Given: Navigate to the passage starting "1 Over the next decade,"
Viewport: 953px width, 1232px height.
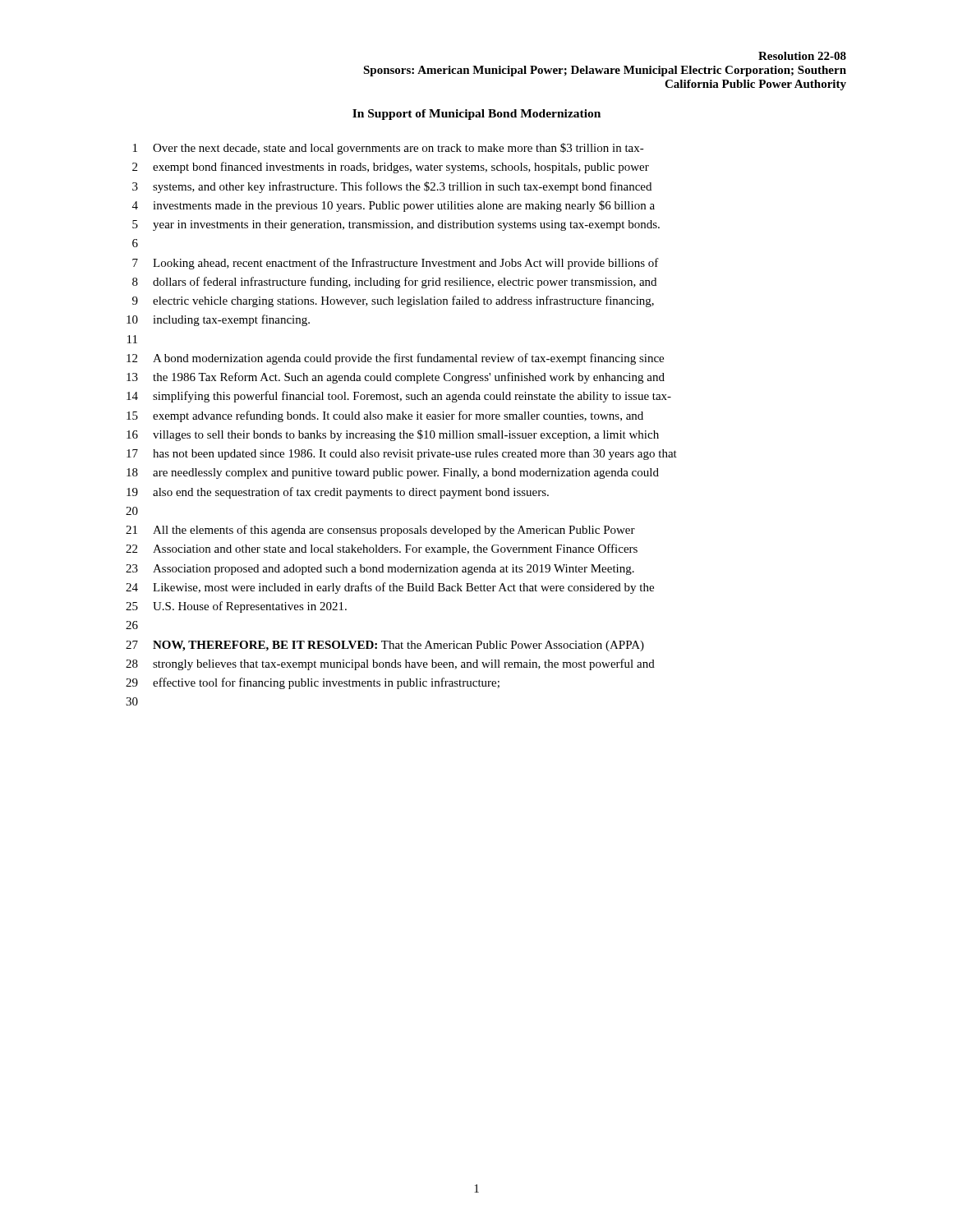Looking at the screenshot, I should point(476,148).
